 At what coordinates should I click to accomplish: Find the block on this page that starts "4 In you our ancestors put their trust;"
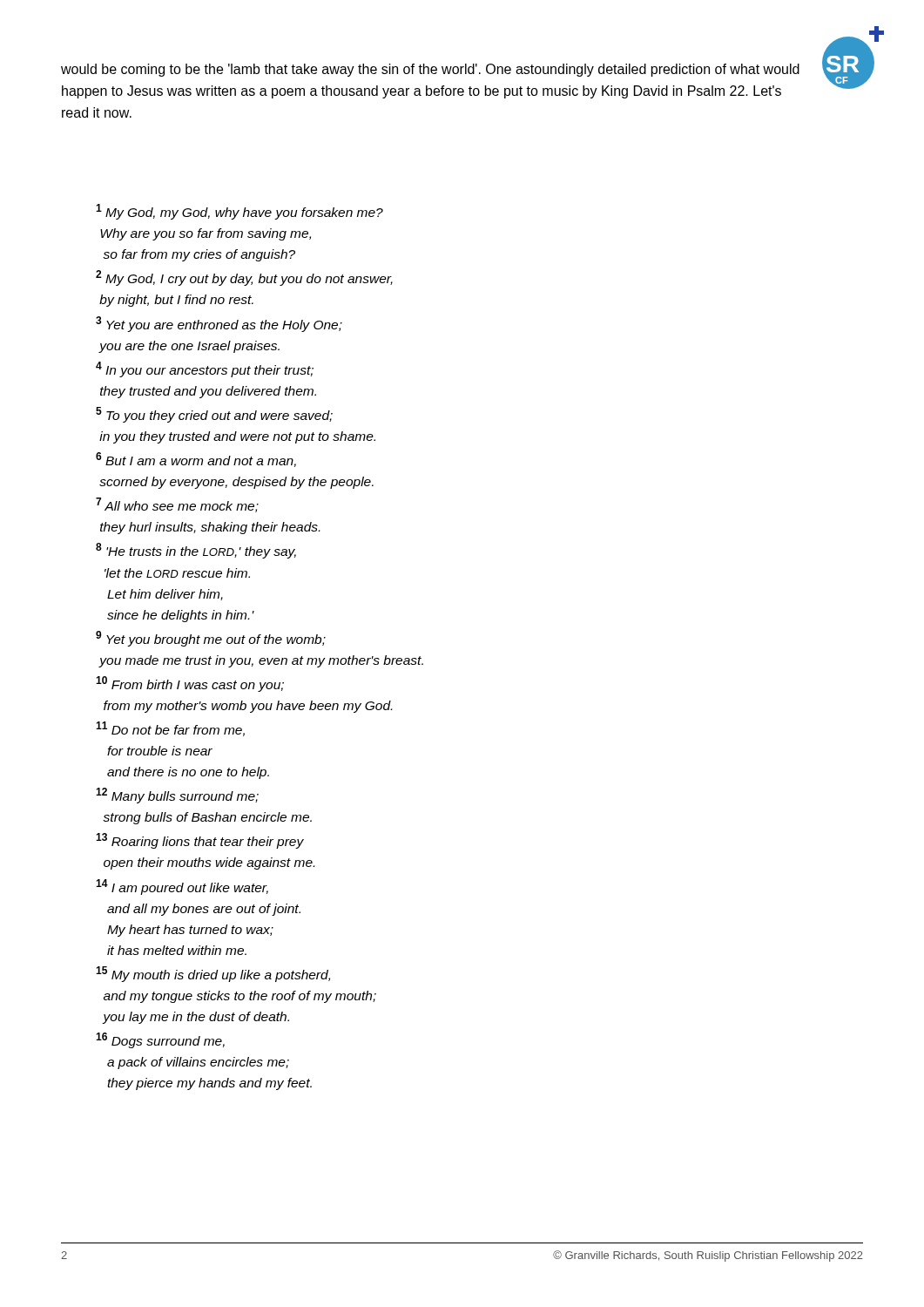(x=207, y=379)
